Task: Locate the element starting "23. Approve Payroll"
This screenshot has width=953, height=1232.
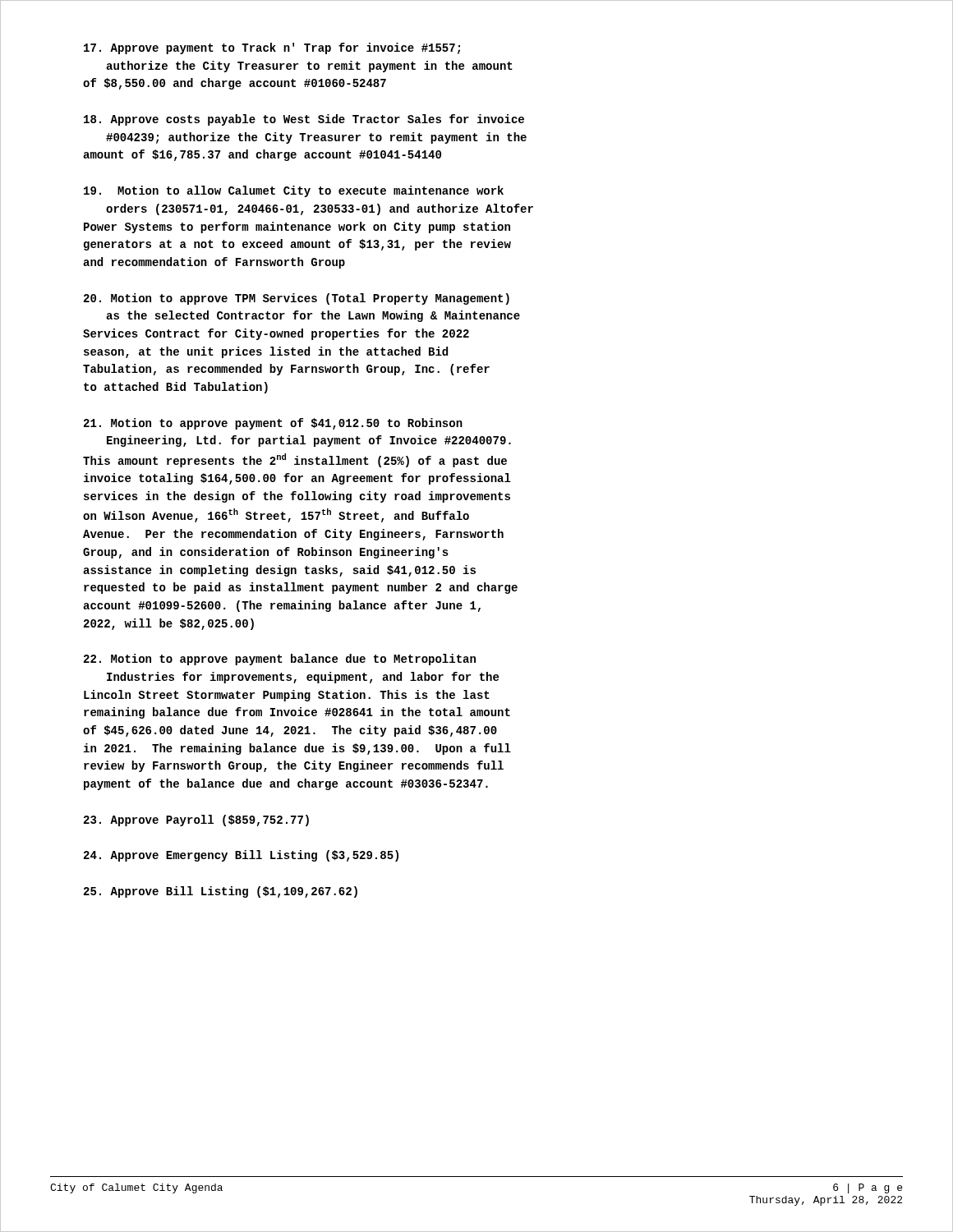Action: 196,821
